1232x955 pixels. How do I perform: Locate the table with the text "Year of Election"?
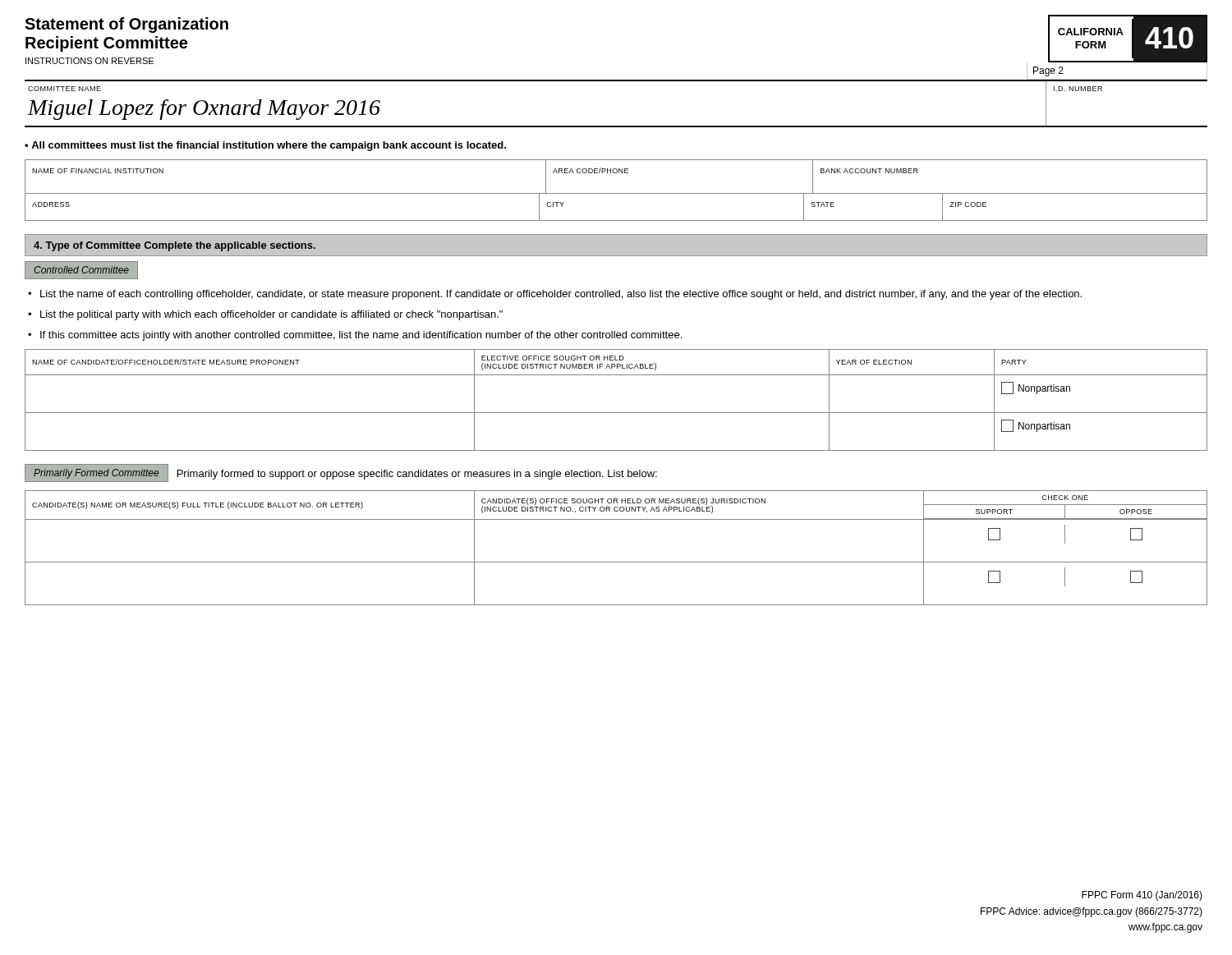pyautogui.click(x=616, y=400)
